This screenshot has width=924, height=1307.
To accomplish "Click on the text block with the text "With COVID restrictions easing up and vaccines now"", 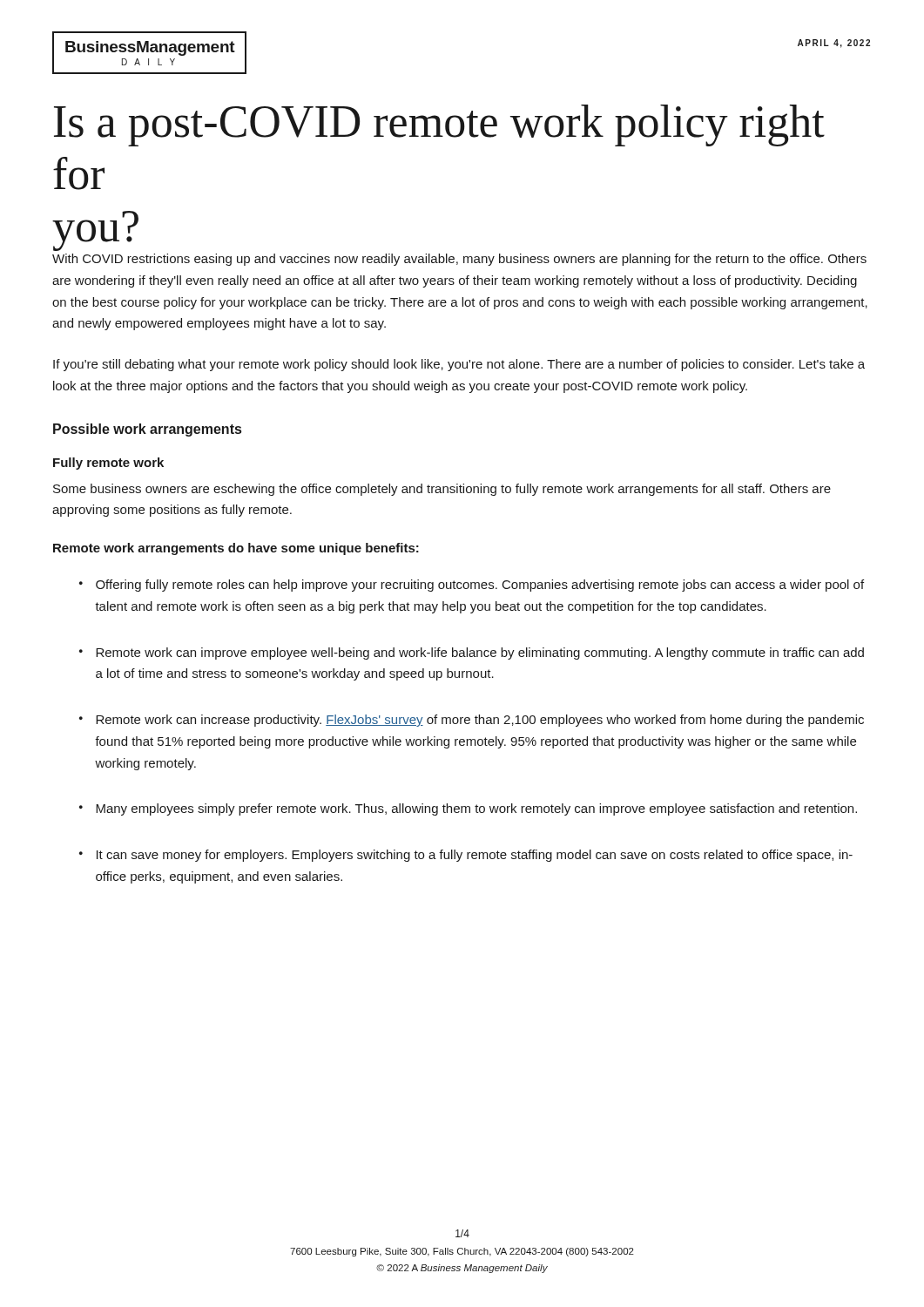I will (460, 291).
